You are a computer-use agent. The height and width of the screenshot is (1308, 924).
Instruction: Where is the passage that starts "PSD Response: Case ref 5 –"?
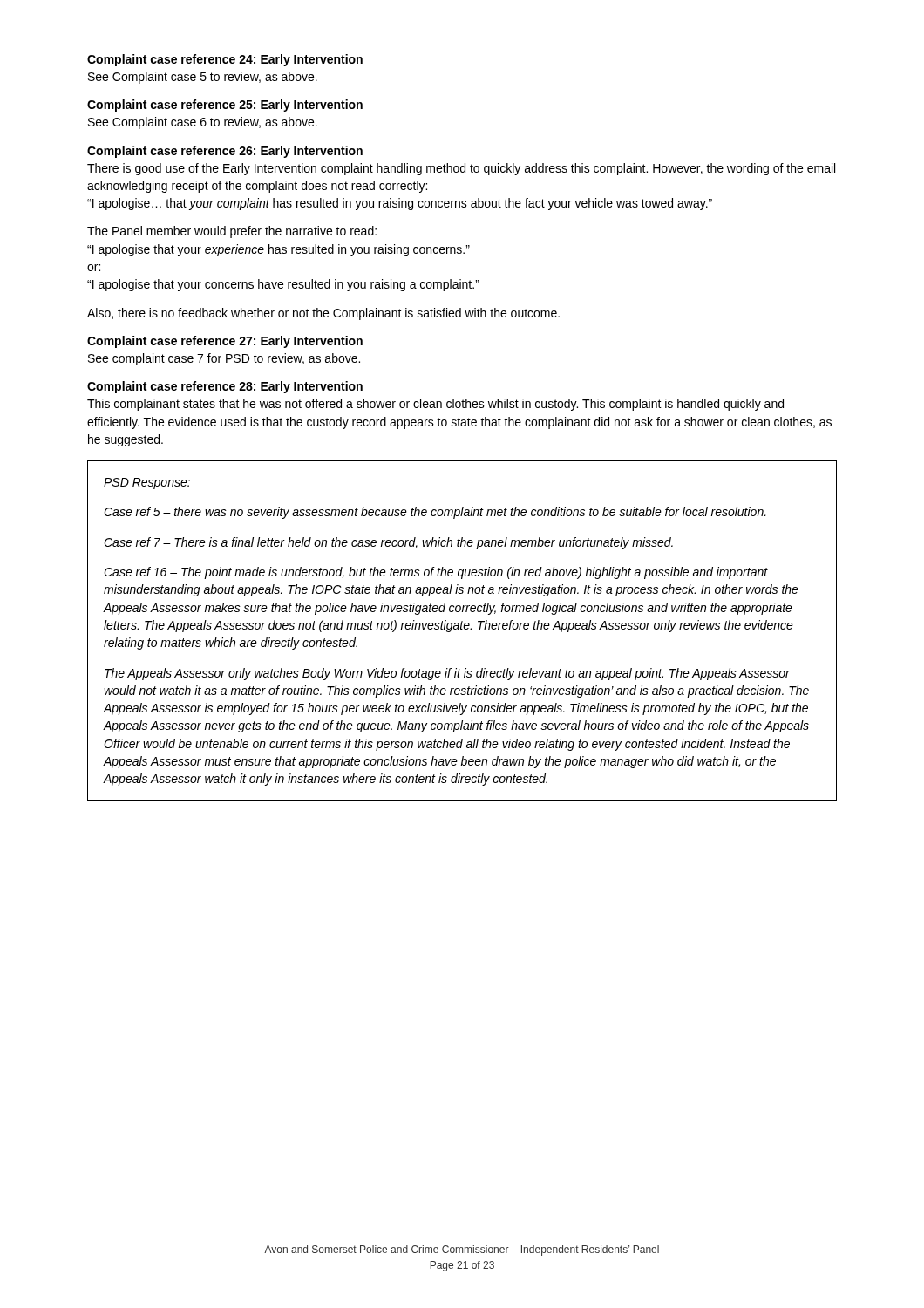click(462, 631)
